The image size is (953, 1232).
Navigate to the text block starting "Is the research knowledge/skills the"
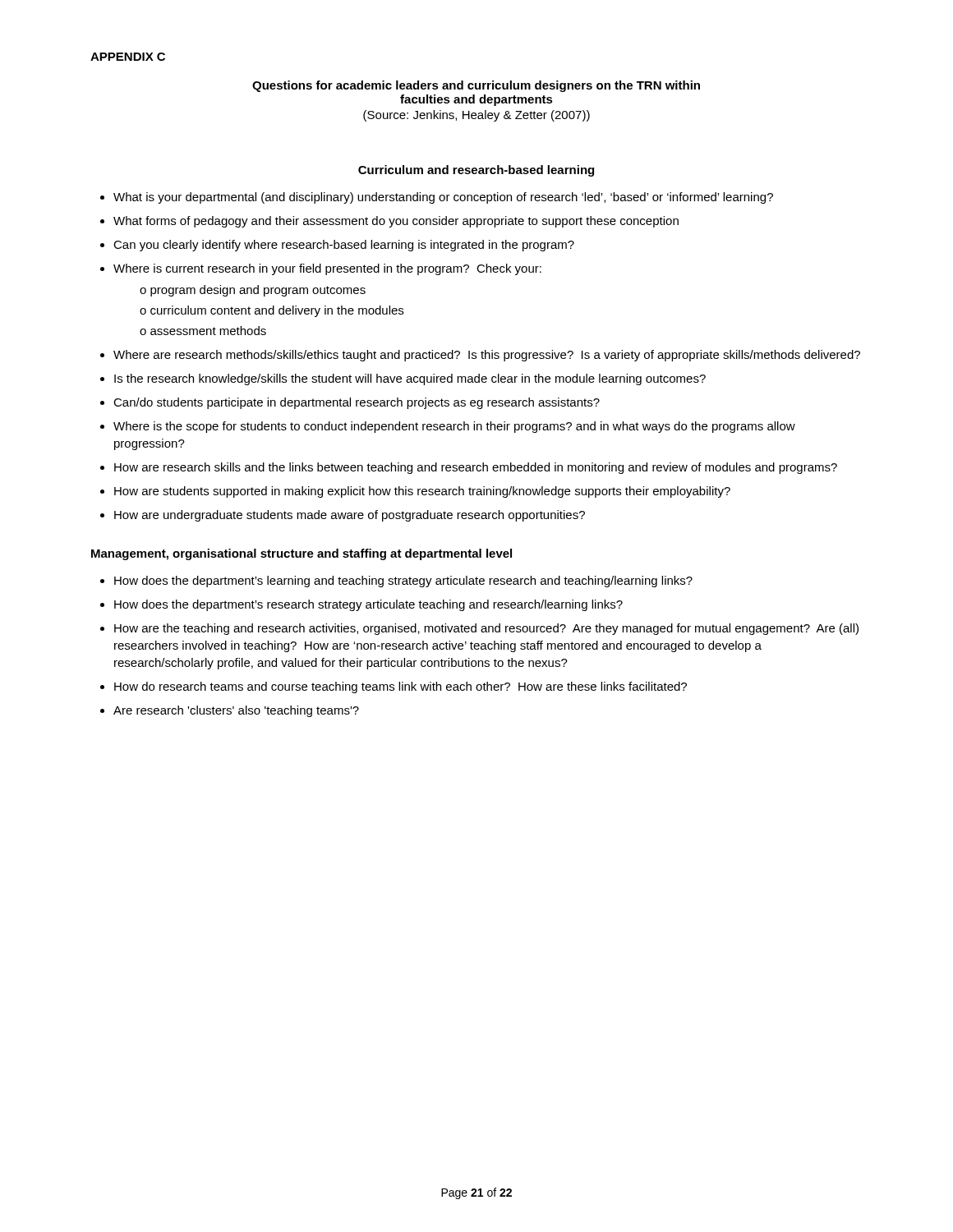coord(410,378)
